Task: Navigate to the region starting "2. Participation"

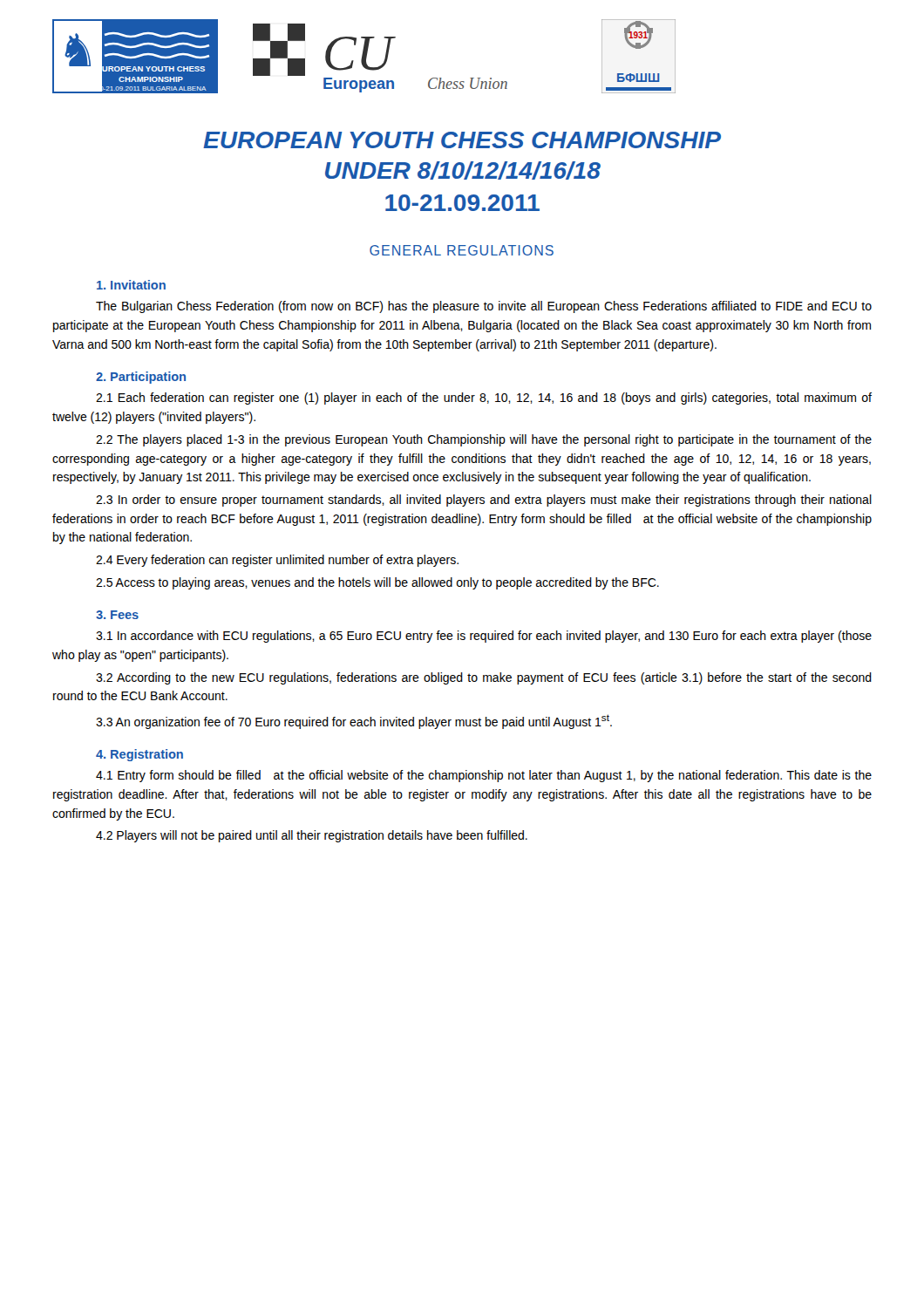Action: tap(141, 377)
